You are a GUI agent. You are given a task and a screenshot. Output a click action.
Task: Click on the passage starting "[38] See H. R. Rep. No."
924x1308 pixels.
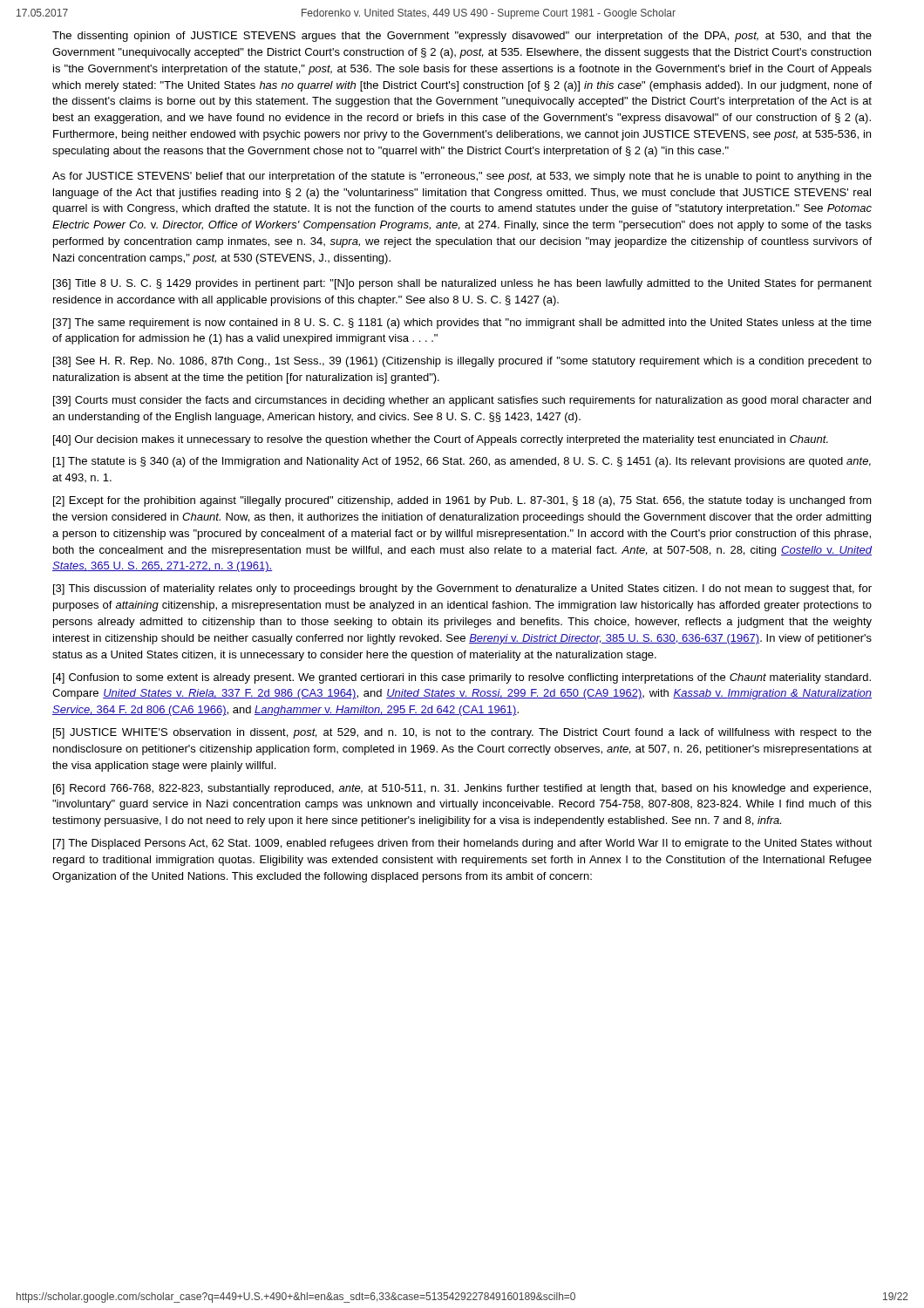(462, 369)
